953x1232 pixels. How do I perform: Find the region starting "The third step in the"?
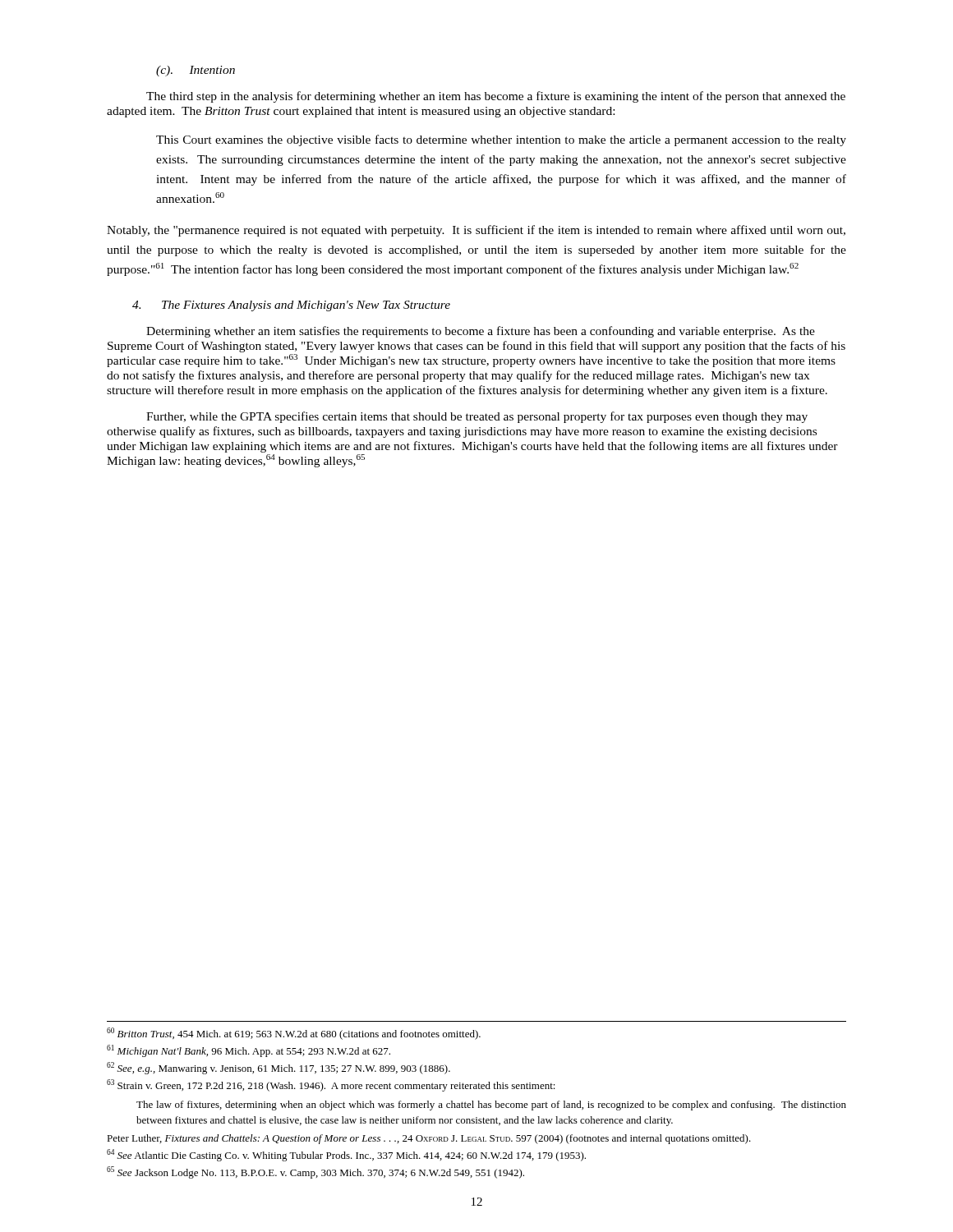point(476,103)
